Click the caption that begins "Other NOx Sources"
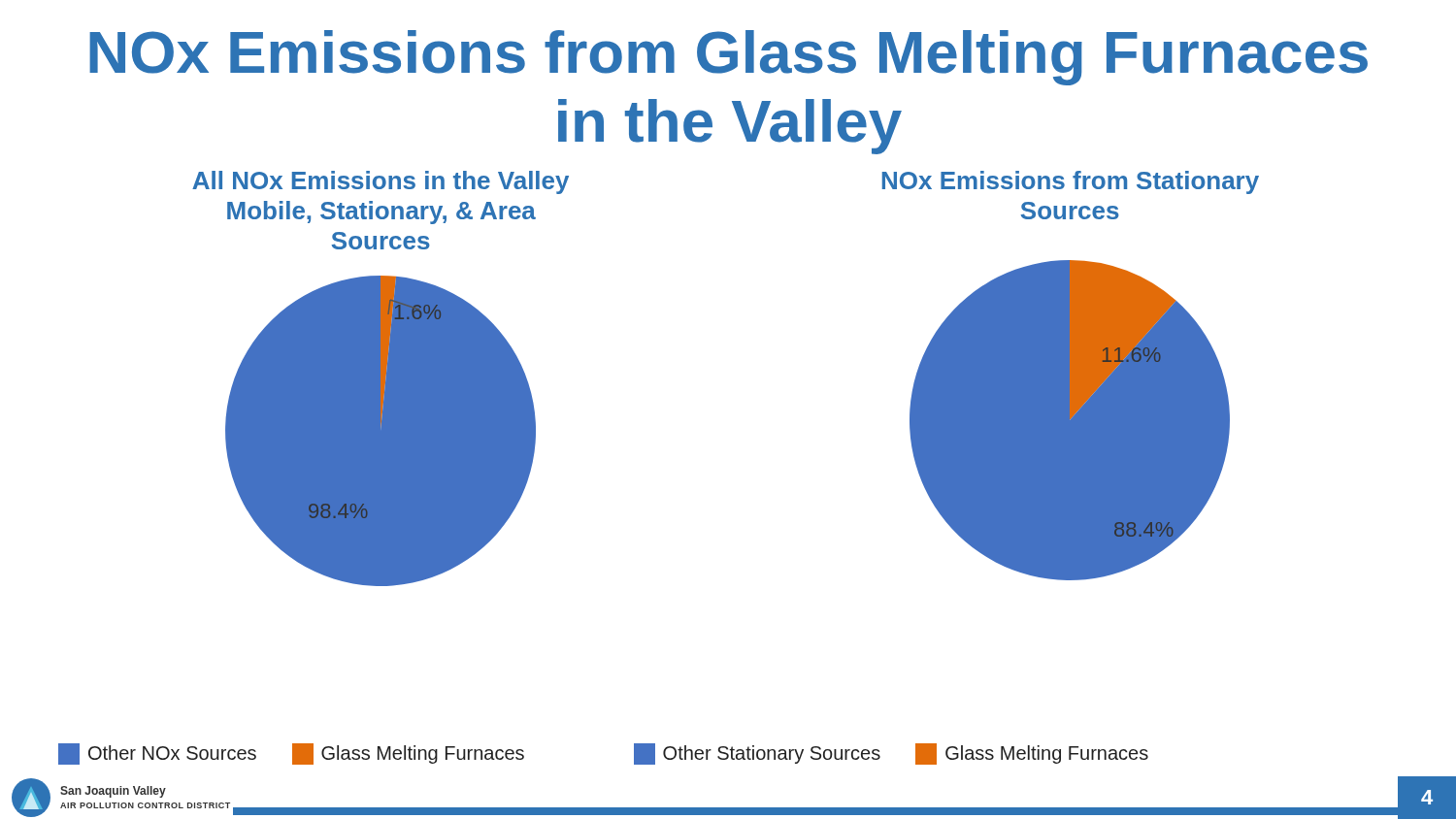This screenshot has width=1456, height=819. pyautogui.click(x=728, y=751)
